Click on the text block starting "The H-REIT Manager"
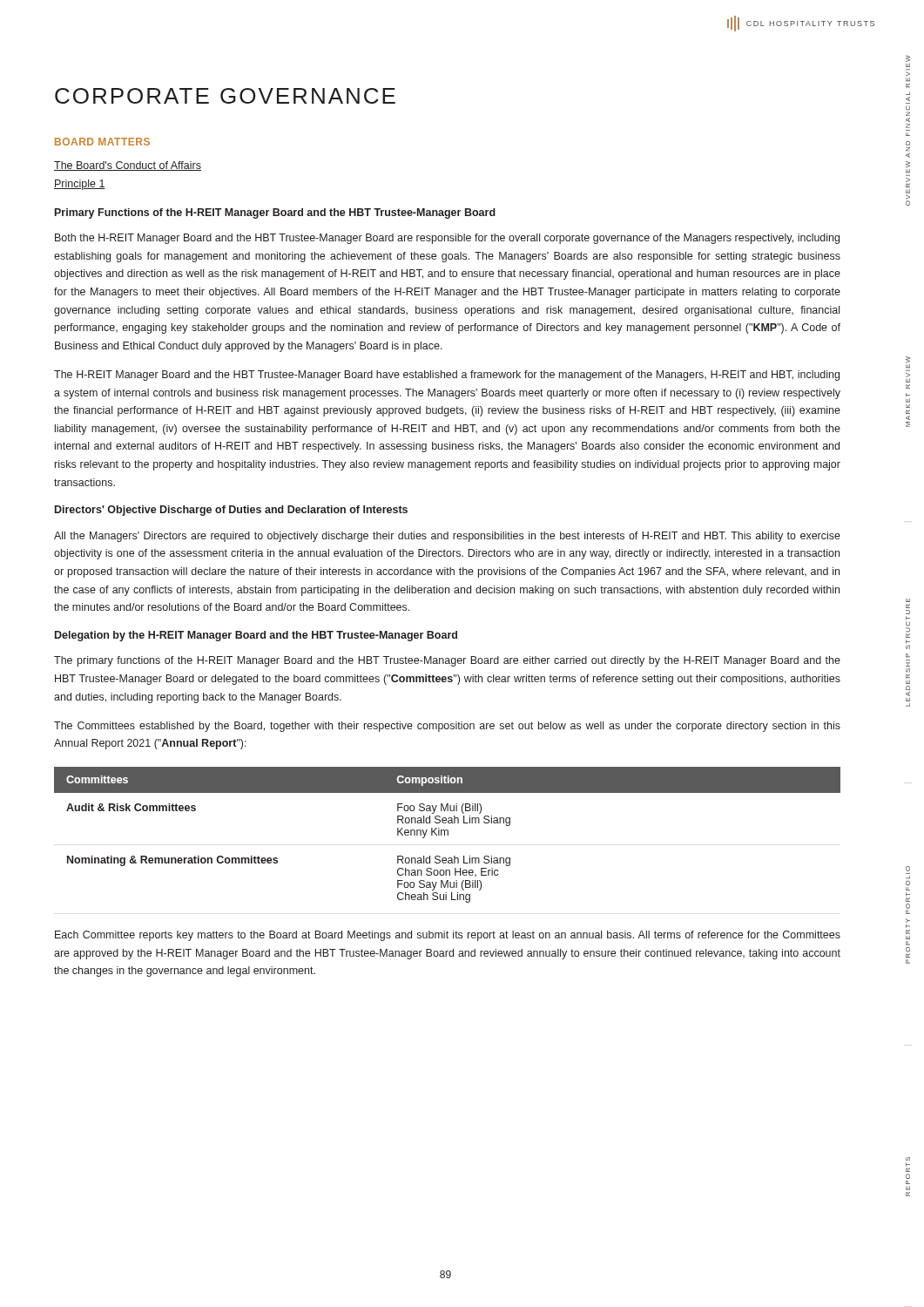Viewport: 924px width, 1307px height. coord(447,429)
